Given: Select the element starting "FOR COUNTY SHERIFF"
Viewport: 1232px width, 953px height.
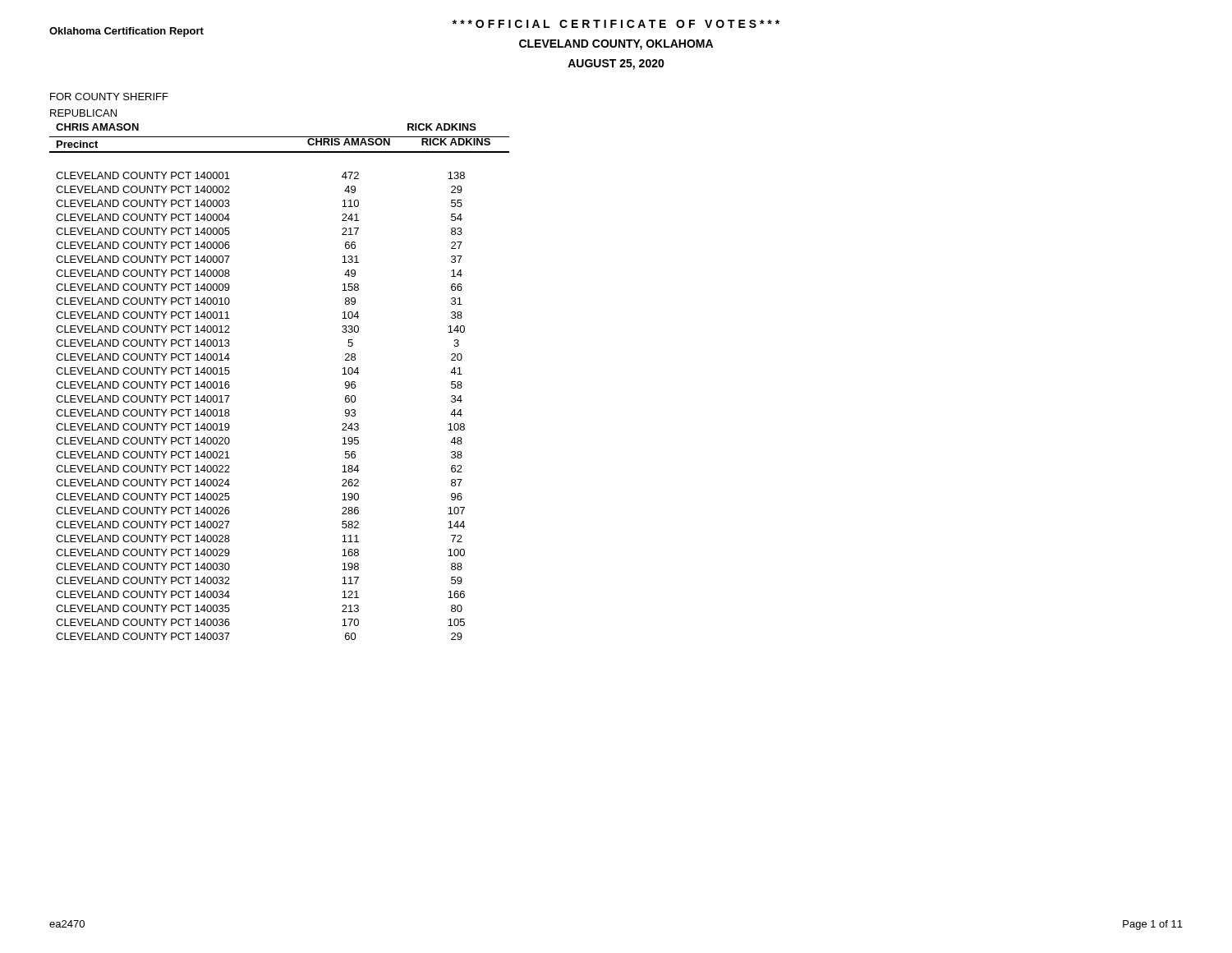Looking at the screenshot, I should pyautogui.click(x=109, y=105).
